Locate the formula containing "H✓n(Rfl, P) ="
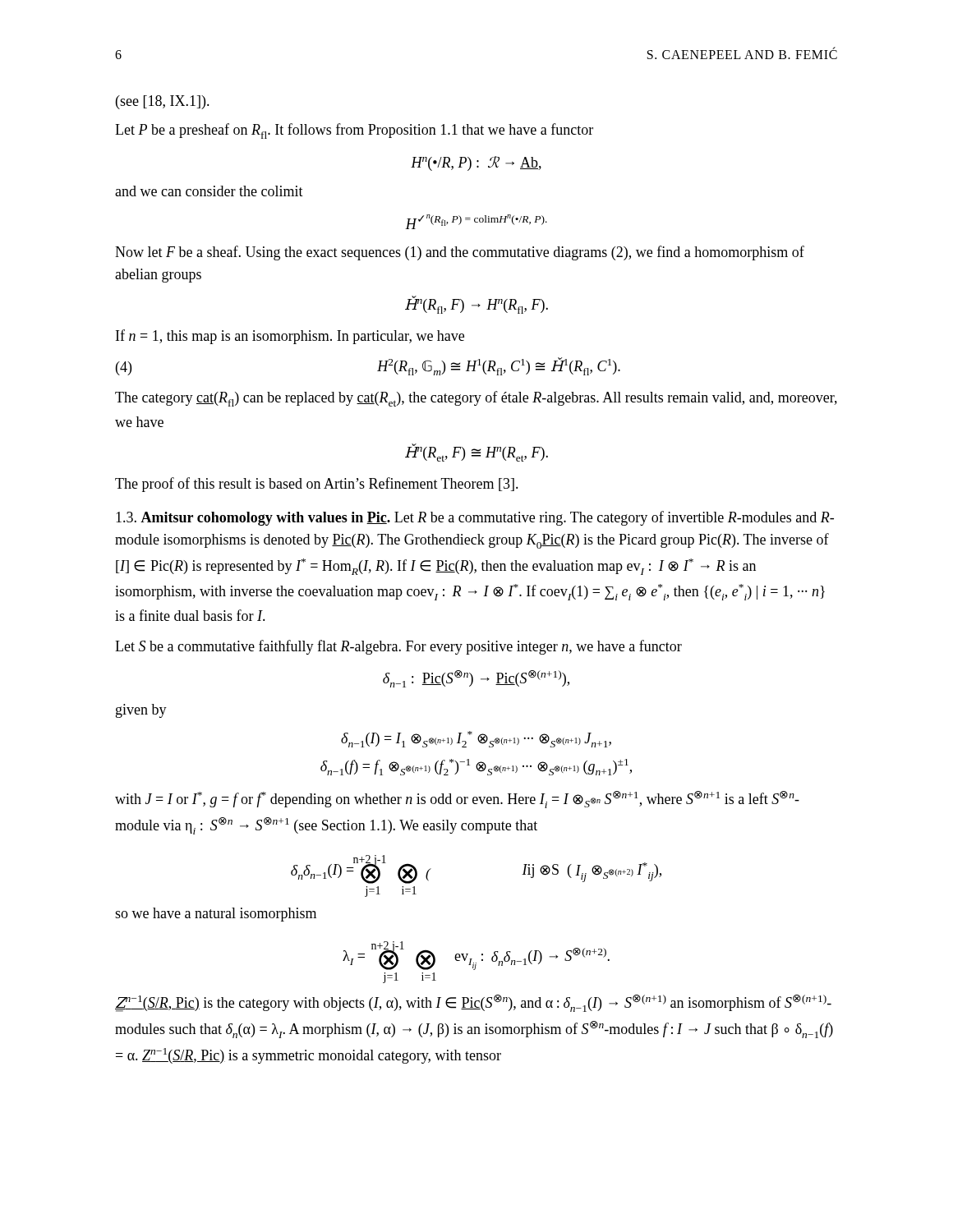Viewport: 953px width, 1232px height. (x=476, y=221)
